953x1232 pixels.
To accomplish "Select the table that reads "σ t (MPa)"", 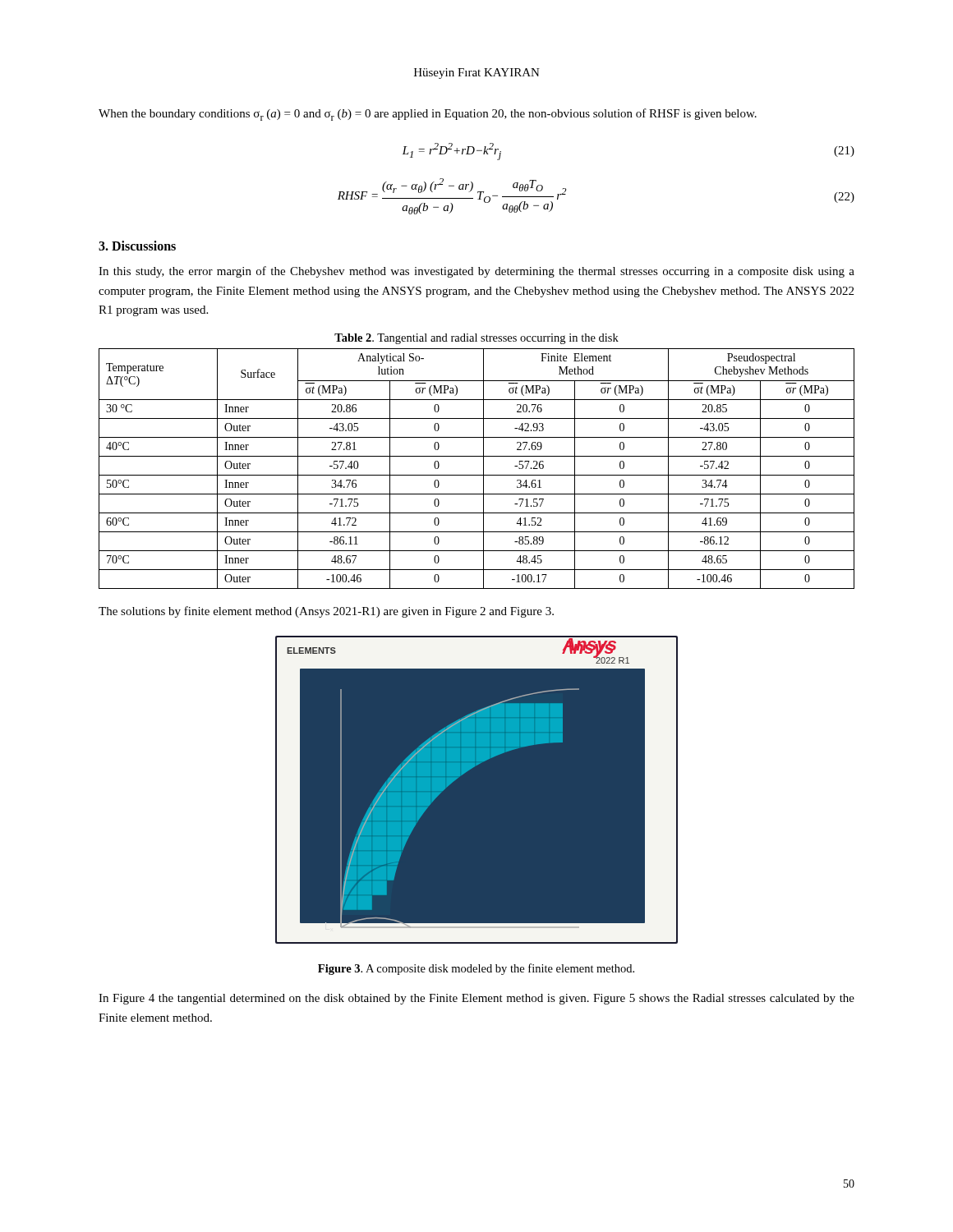I will [x=476, y=460].
